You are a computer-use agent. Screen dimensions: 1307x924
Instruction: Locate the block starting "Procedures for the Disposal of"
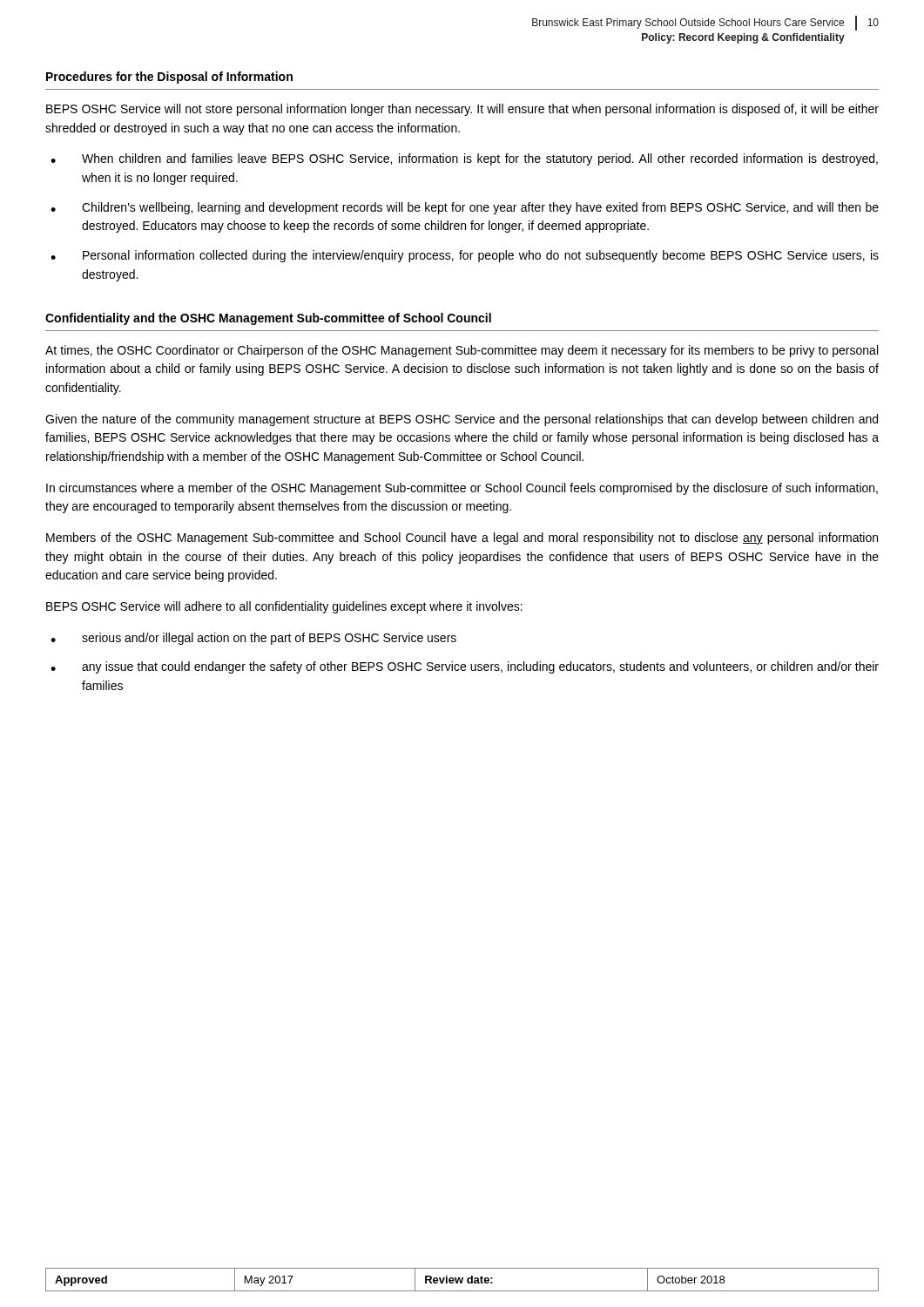(x=462, y=80)
